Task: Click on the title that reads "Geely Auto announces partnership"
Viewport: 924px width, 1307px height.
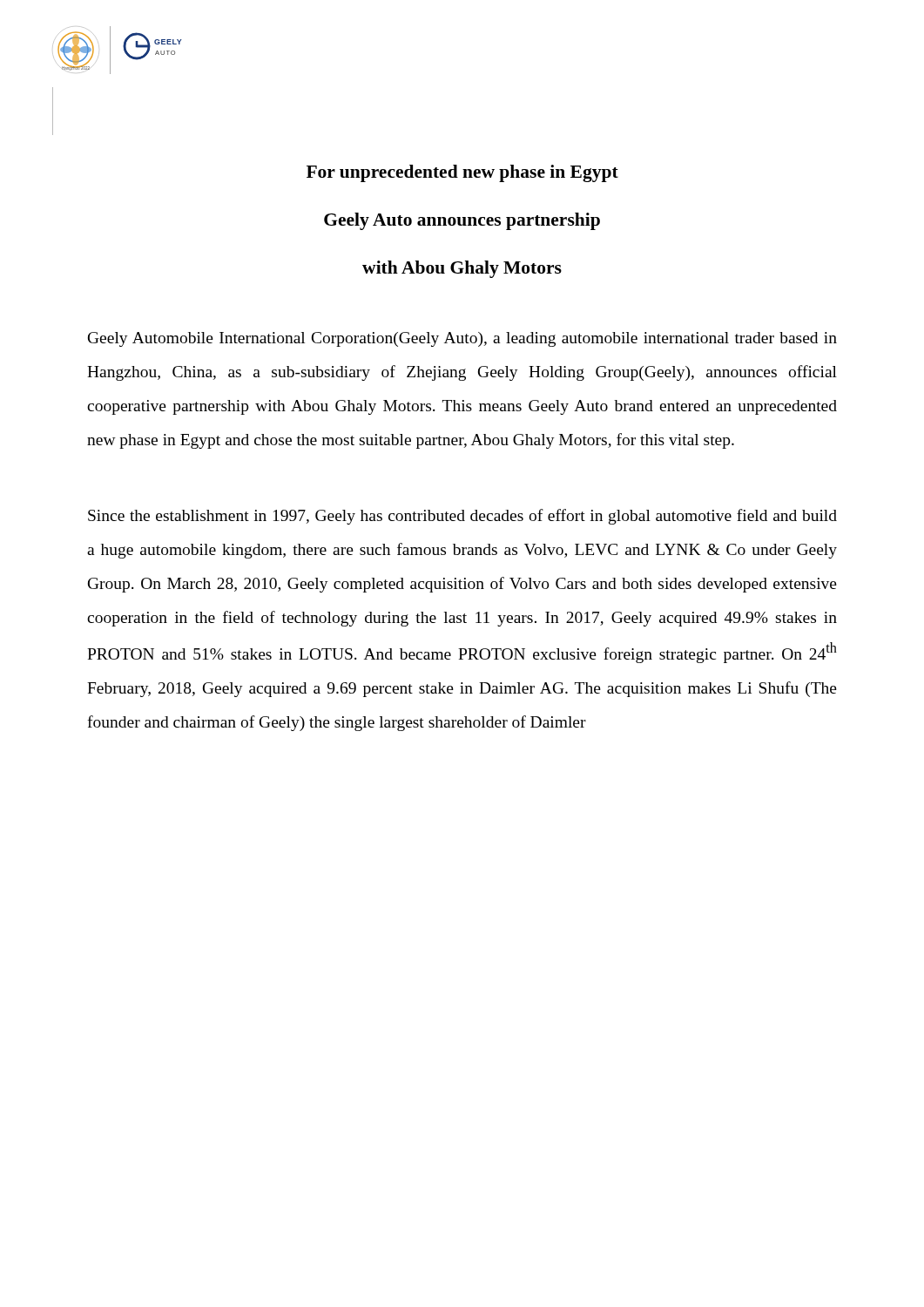Action: pyautogui.click(x=462, y=220)
